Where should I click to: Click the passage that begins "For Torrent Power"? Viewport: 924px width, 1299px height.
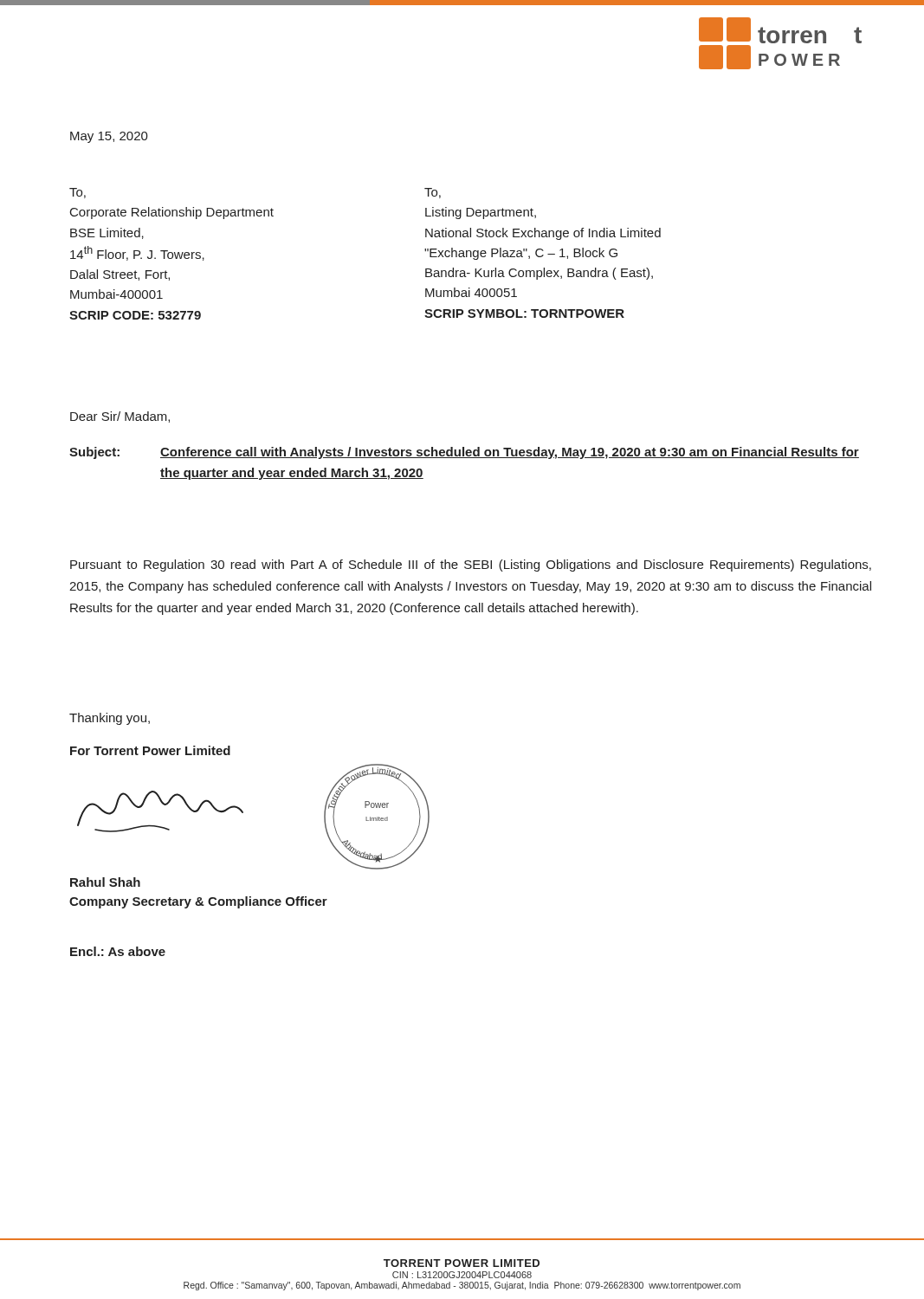pyautogui.click(x=150, y=750)
